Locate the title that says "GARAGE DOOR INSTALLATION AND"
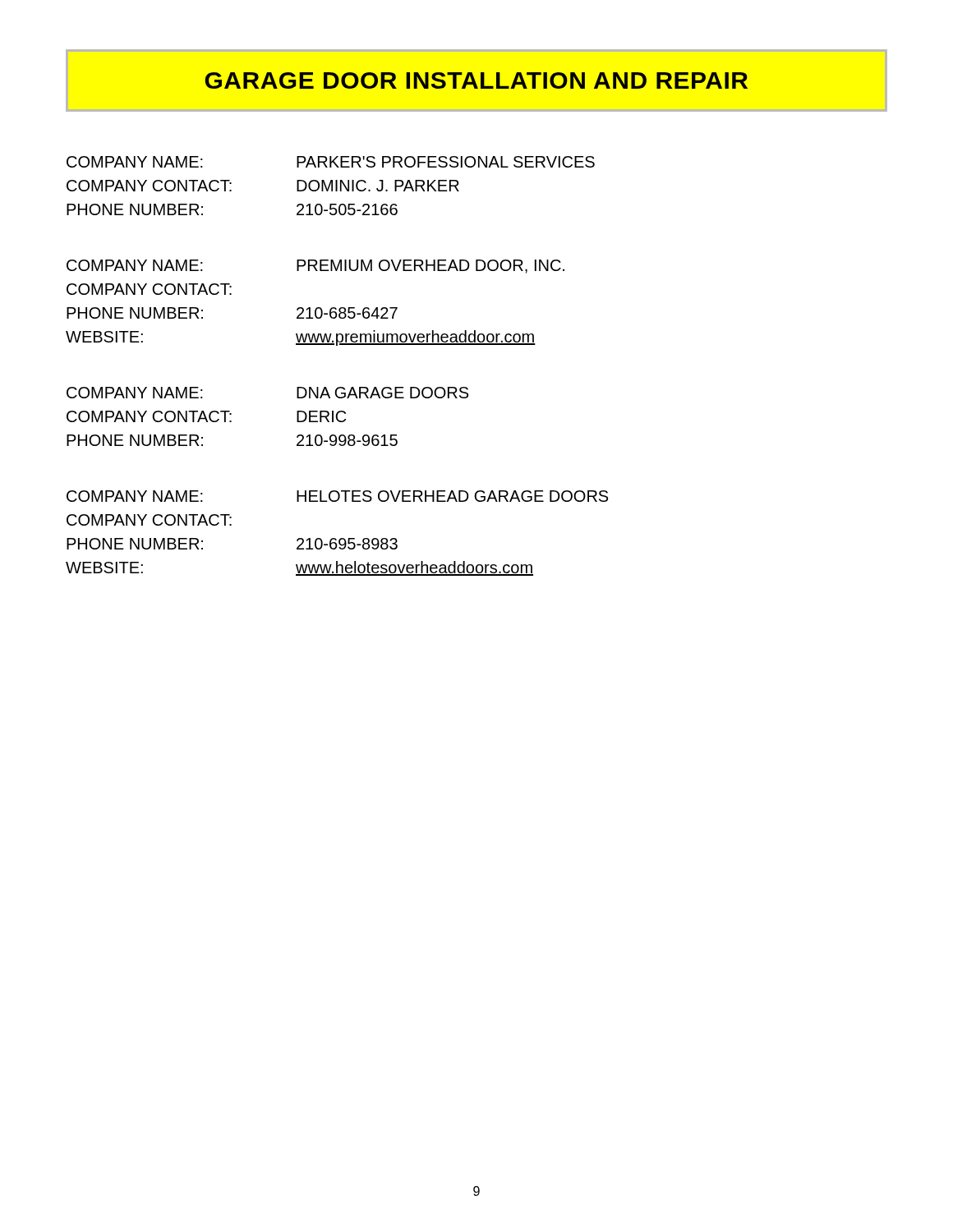The width and height of the screenshot is (953, 1232). (476, 80)
